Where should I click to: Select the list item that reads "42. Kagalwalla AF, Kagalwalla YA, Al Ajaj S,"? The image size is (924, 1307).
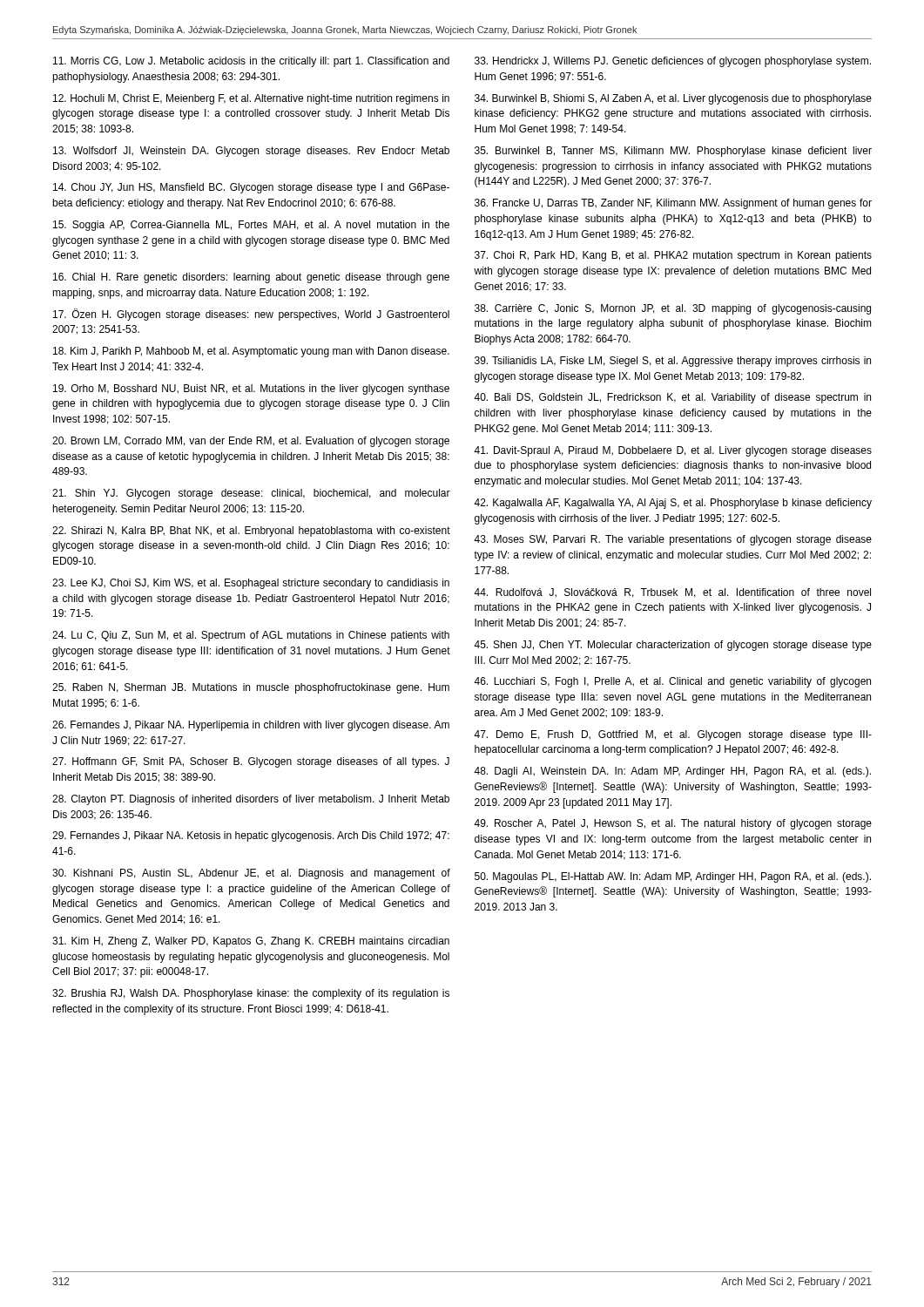click(x=673, y=510)
